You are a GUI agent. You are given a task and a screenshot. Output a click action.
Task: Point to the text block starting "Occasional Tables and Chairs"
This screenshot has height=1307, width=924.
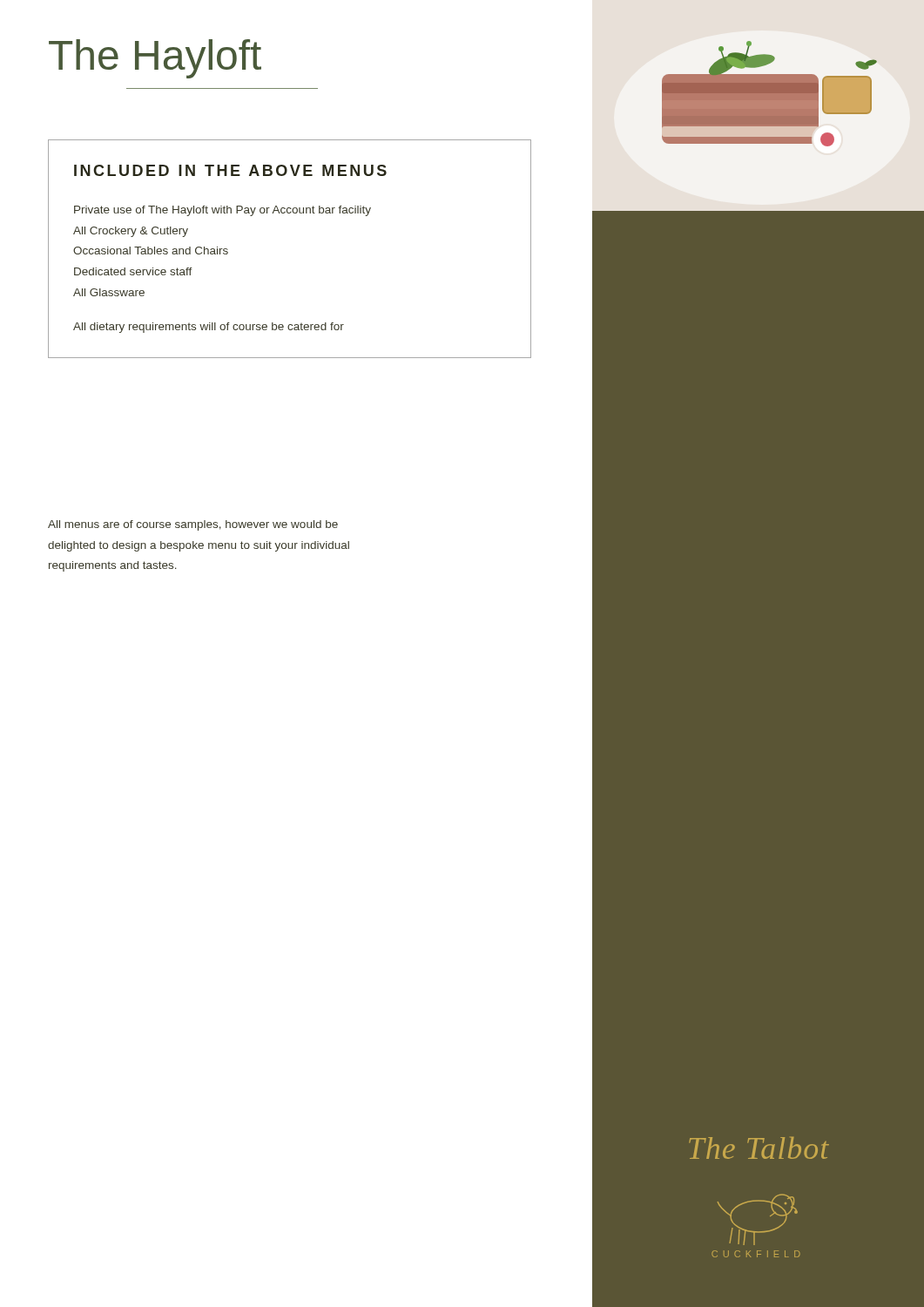click(x=151, y=251)
